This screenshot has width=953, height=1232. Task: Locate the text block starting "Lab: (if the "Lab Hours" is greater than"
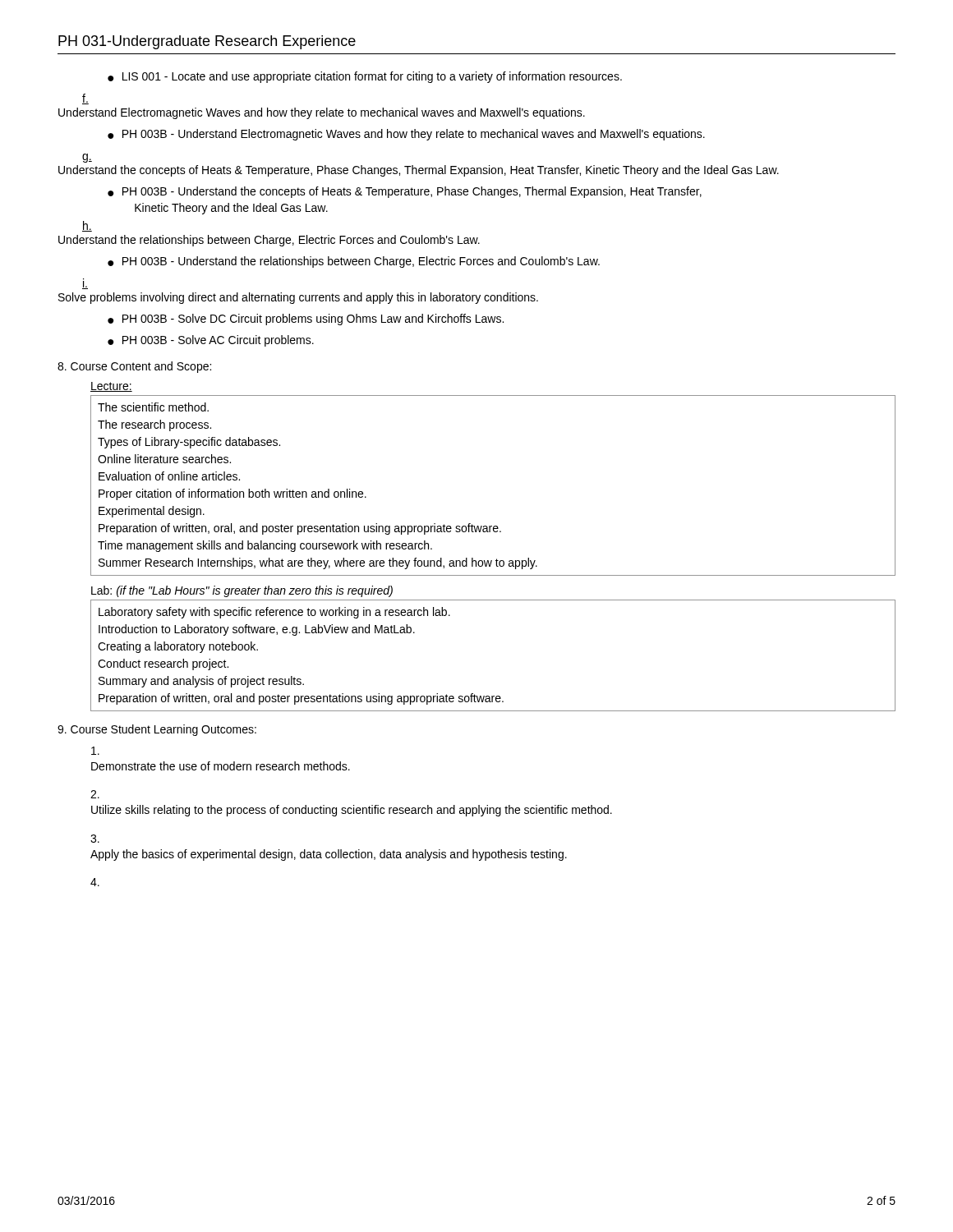coord(242,590)
